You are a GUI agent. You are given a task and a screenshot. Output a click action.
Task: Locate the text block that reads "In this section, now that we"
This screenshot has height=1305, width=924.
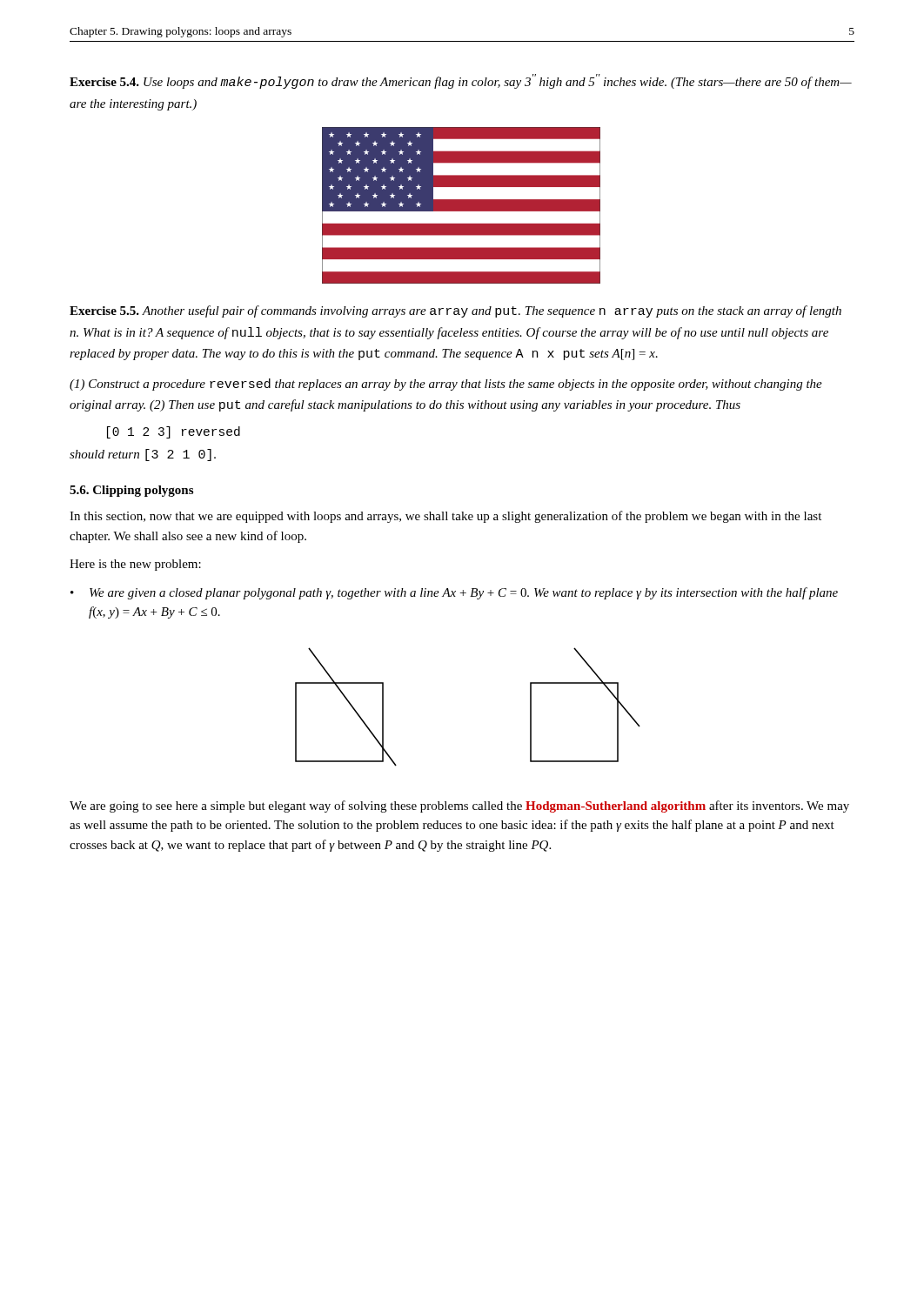(x=446, y=526)
